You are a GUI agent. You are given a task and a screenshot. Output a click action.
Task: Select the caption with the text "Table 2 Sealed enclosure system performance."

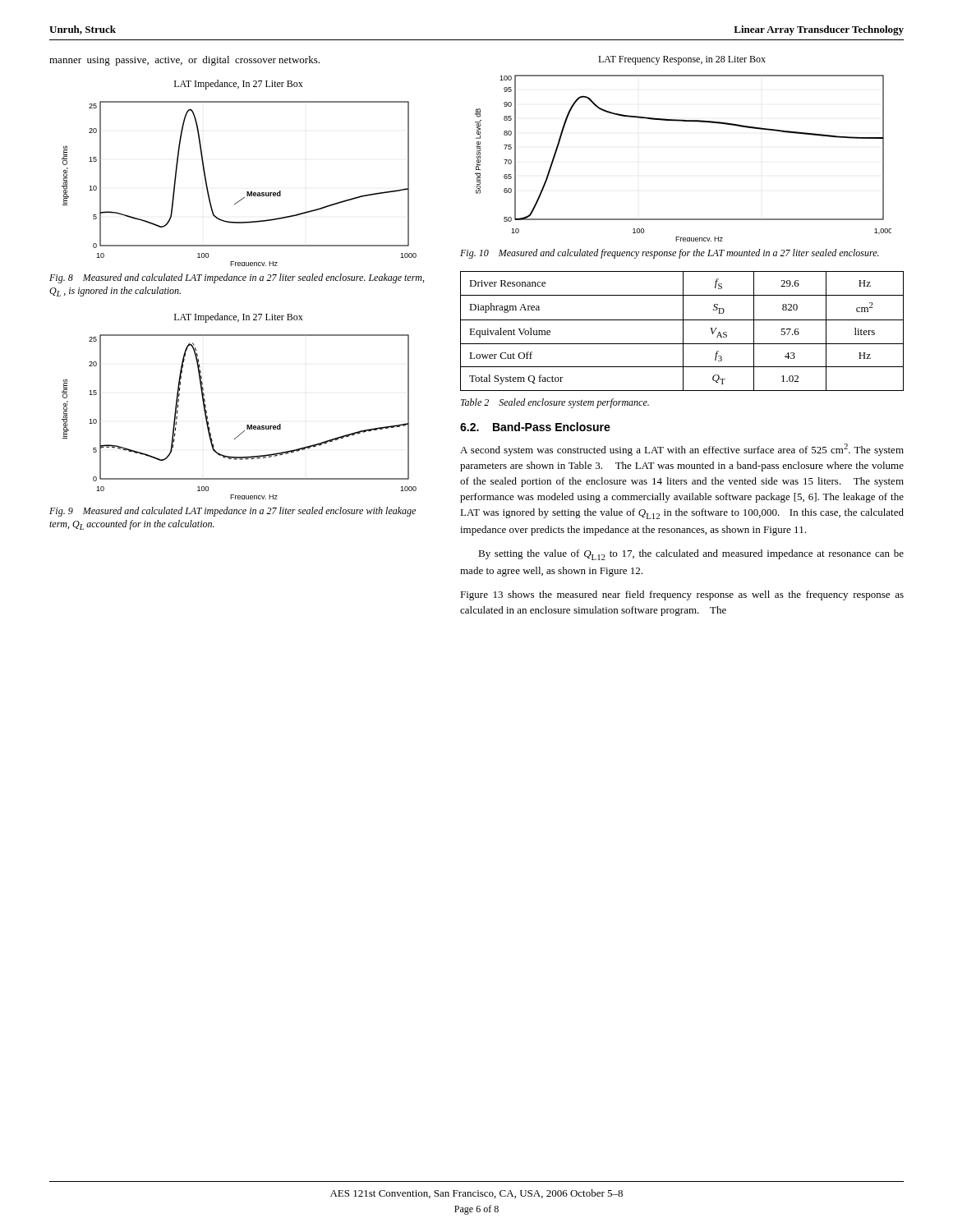(x=555, y=402)
